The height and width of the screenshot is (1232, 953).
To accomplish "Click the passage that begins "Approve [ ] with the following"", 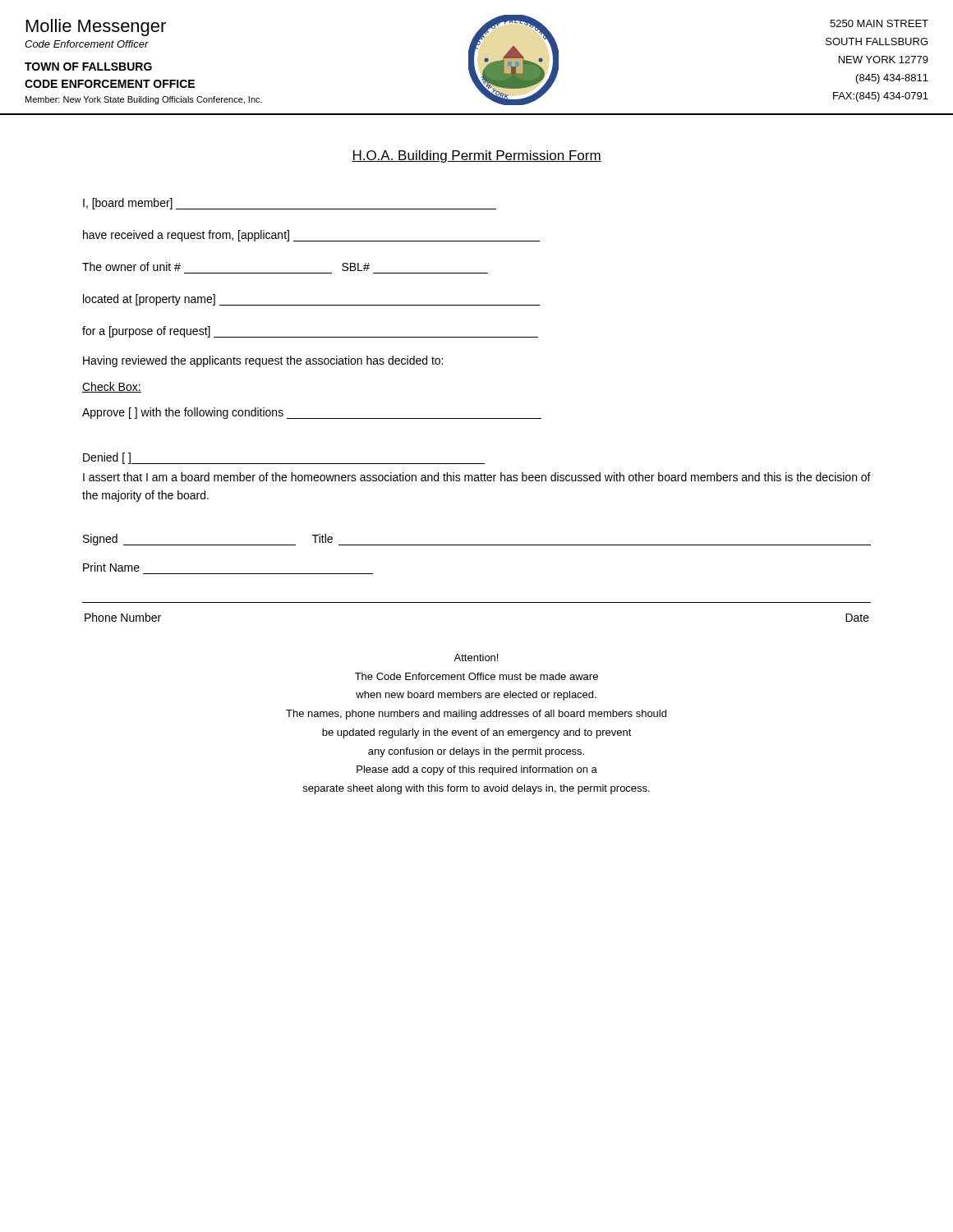I will [x=312, y=411].
